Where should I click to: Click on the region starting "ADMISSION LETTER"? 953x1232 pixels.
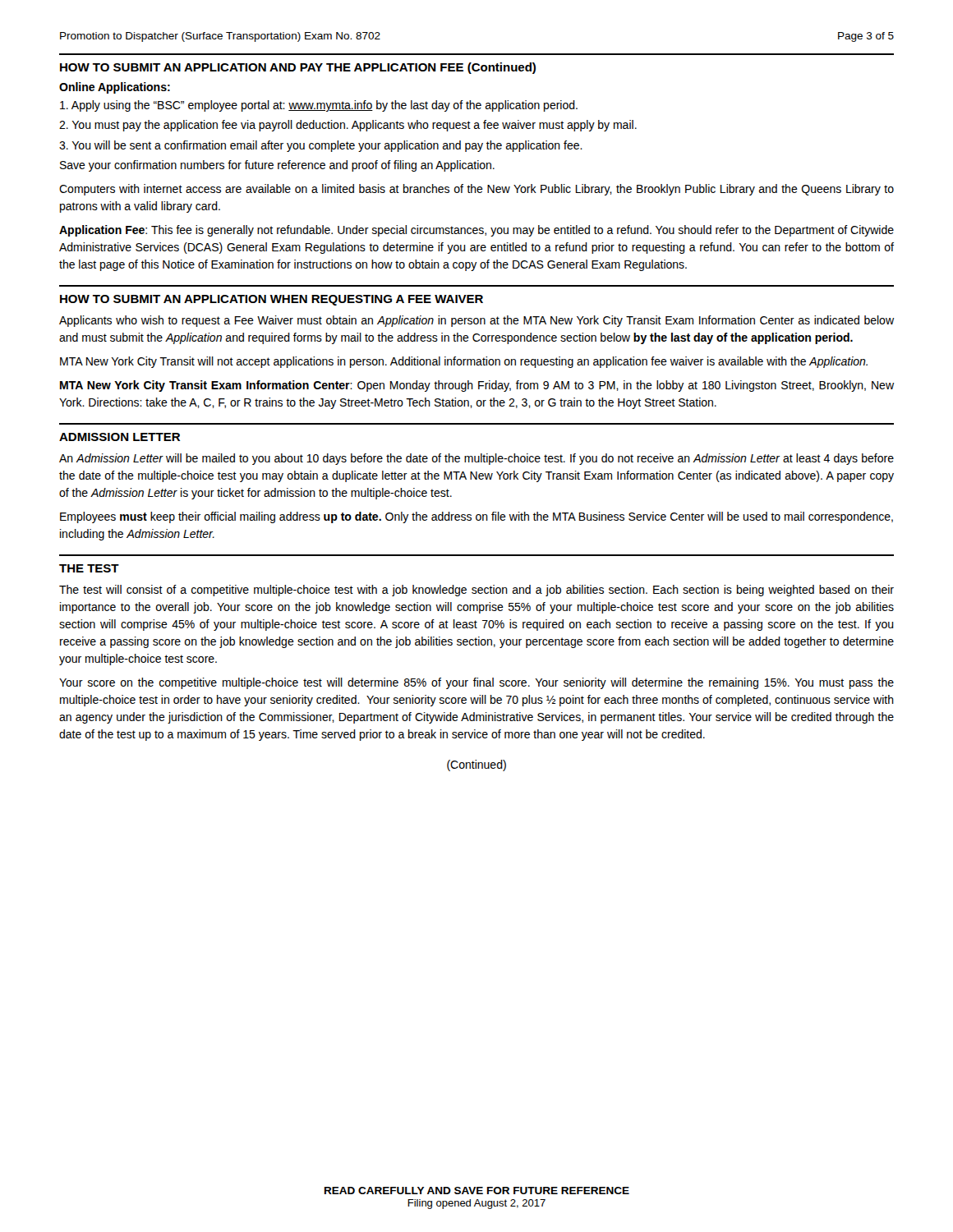pos(120,436)
